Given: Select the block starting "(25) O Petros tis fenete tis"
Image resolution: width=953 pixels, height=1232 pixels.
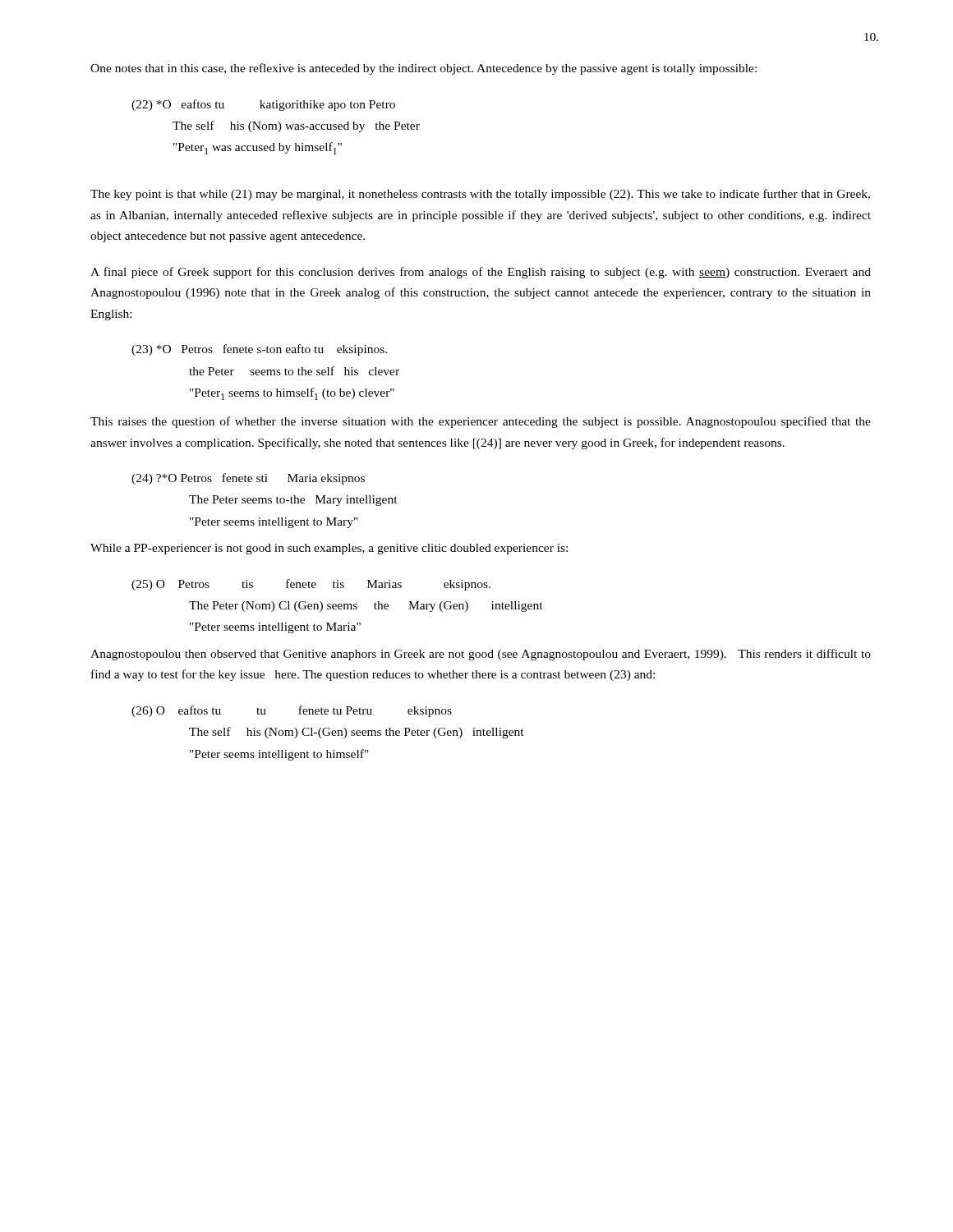Looking at the screenshot, I should [x=501, y=605].
